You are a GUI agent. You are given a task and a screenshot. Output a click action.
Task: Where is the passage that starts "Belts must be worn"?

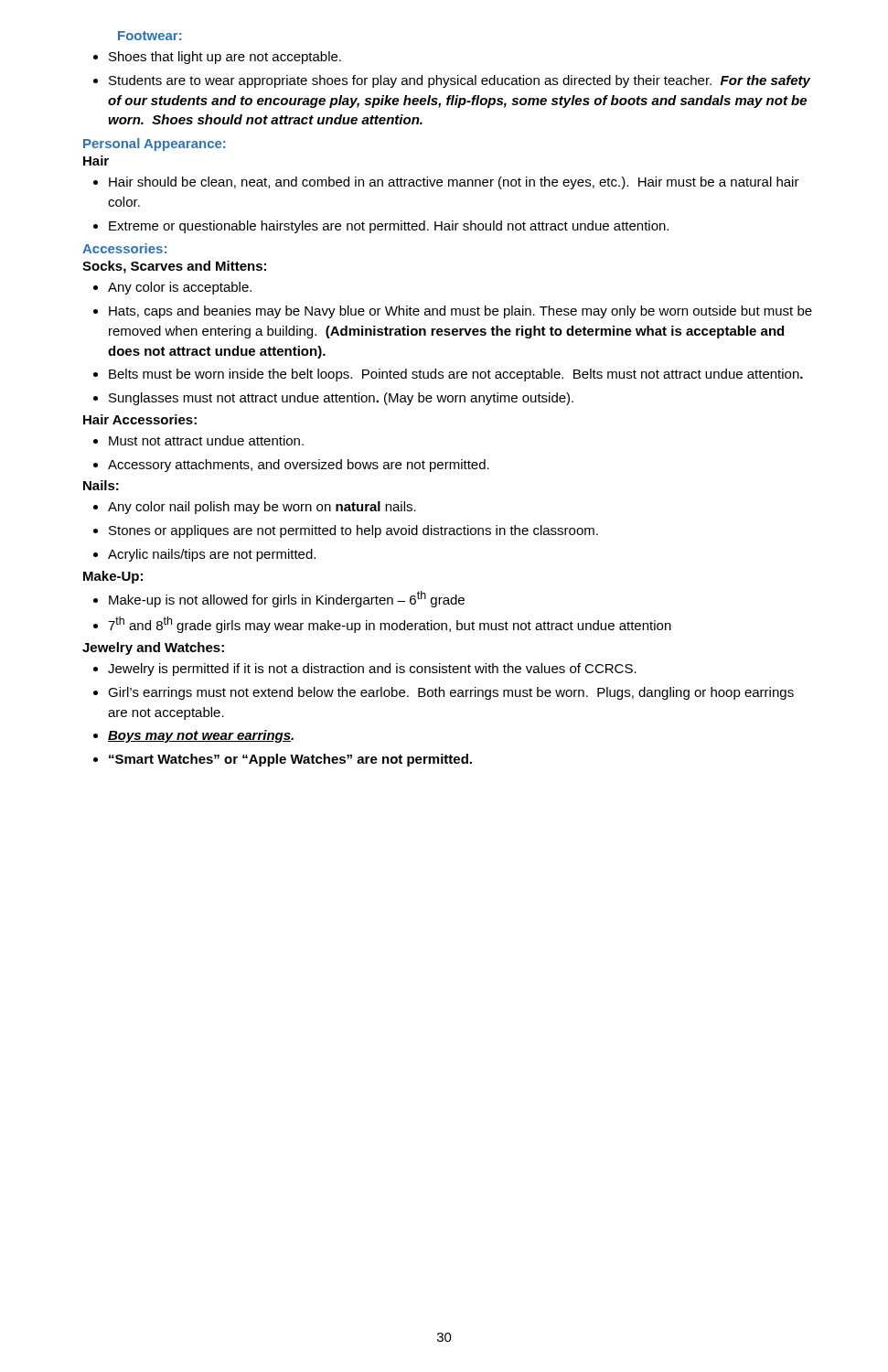coord(456,374)
